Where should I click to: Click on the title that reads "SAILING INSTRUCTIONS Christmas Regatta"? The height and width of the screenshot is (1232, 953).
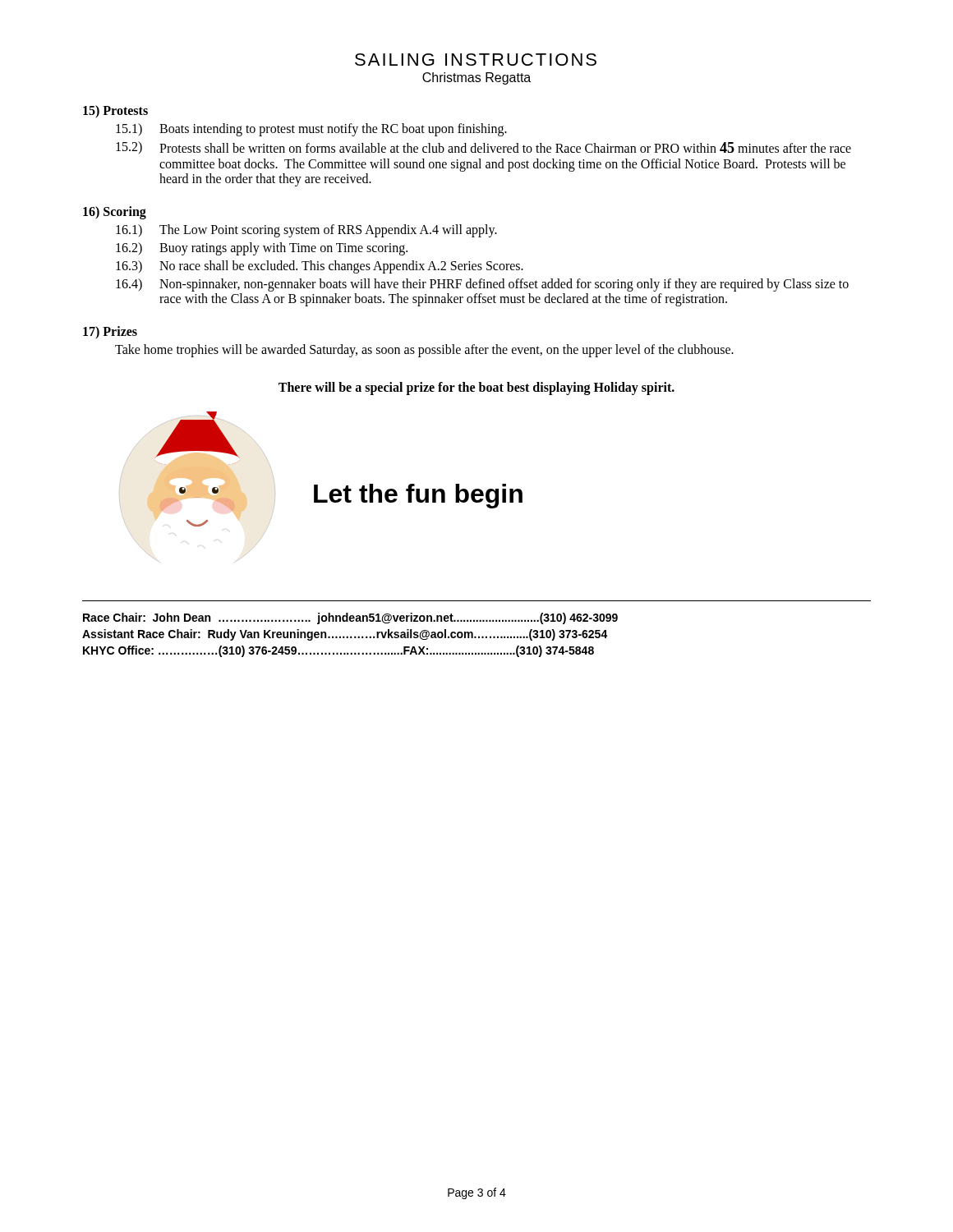coord(476,67)
